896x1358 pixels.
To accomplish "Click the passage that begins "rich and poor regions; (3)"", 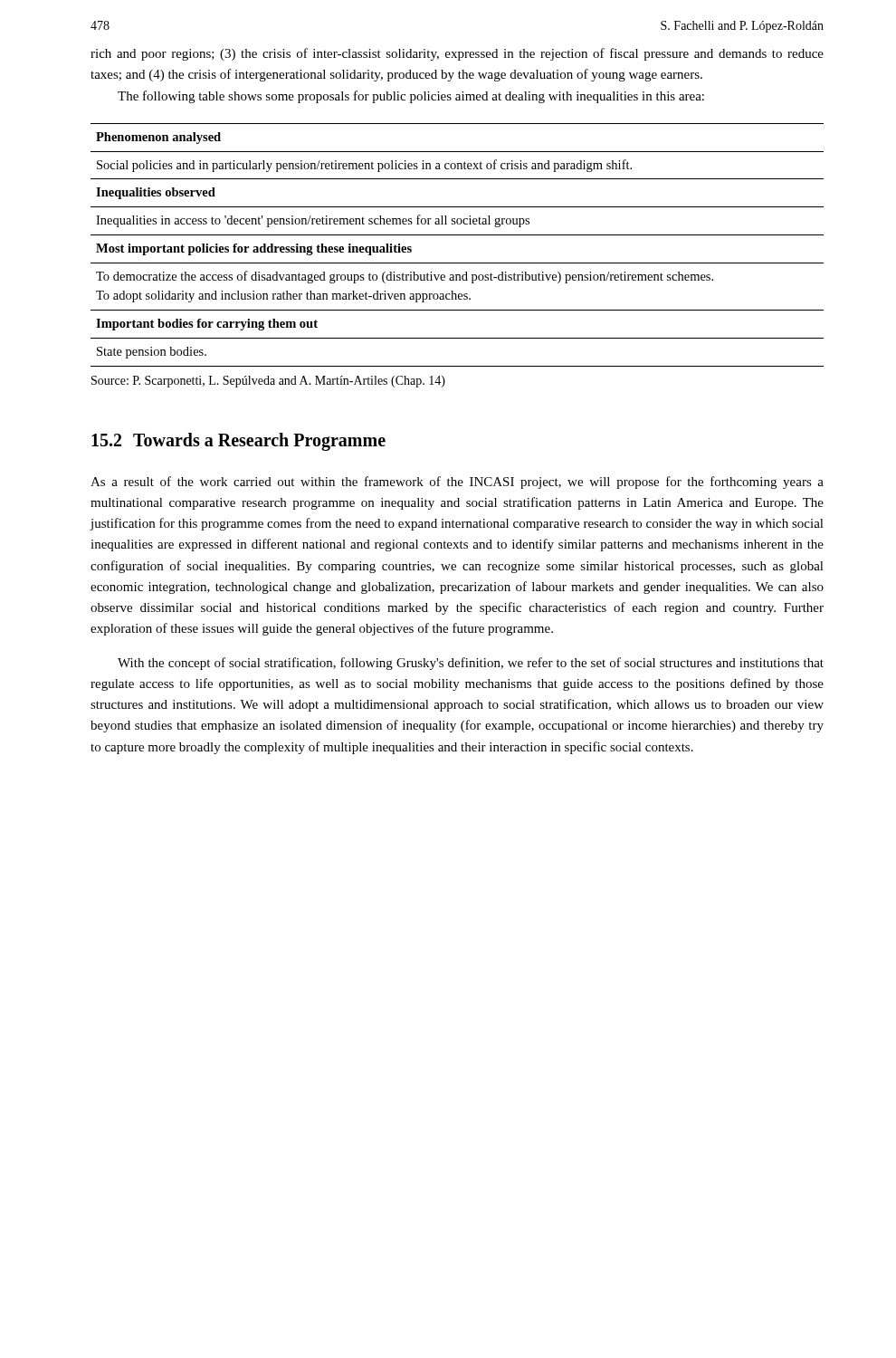I will point(457,75).
